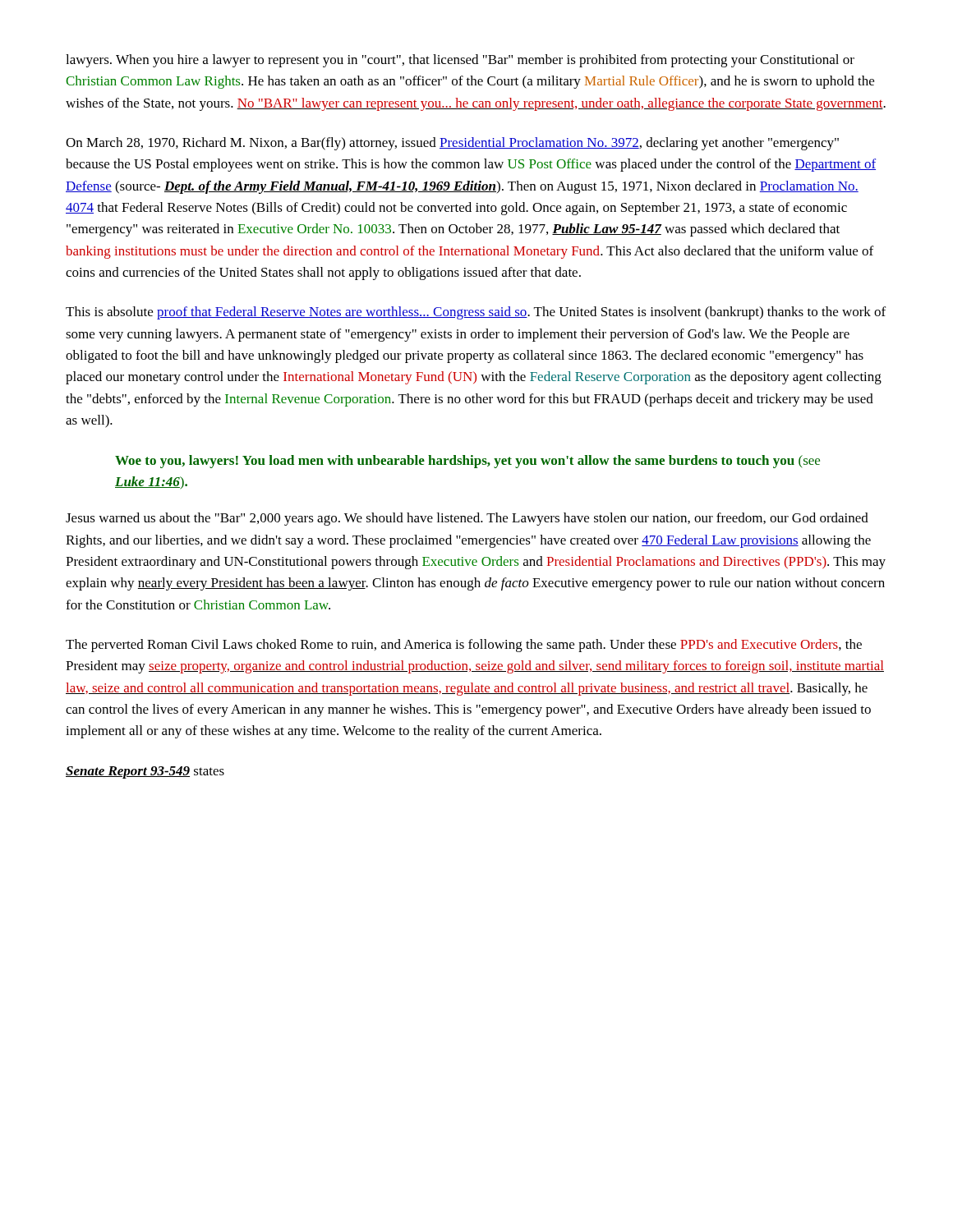Image resolution: width=953 pixels, height=1232 pixels.
Task: Where is the passage that starts "On March 28, 1970, Richard M."?
Action: (471, 207)
